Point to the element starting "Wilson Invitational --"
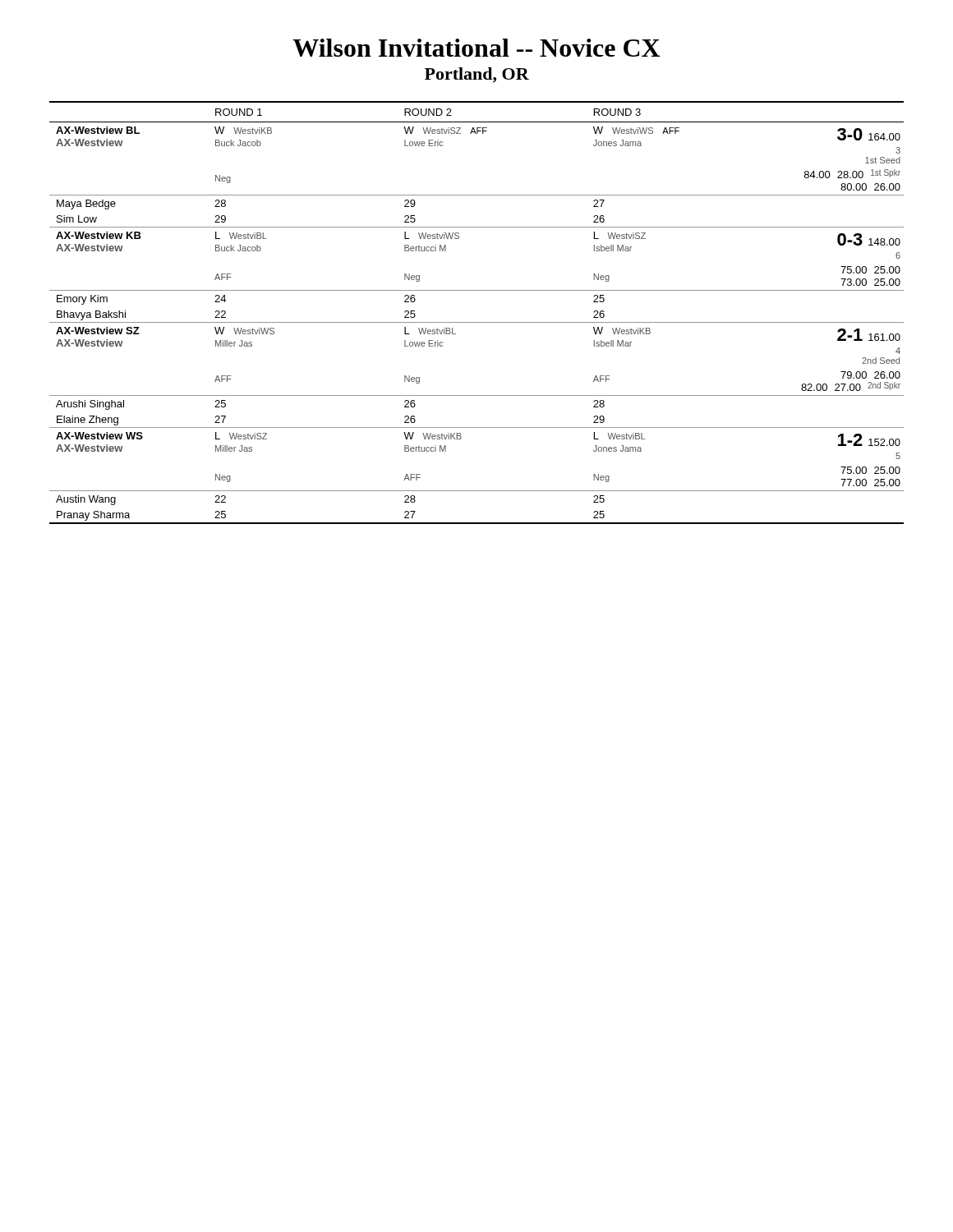This screenshot has height=1232, width=953. coord(476,59)
